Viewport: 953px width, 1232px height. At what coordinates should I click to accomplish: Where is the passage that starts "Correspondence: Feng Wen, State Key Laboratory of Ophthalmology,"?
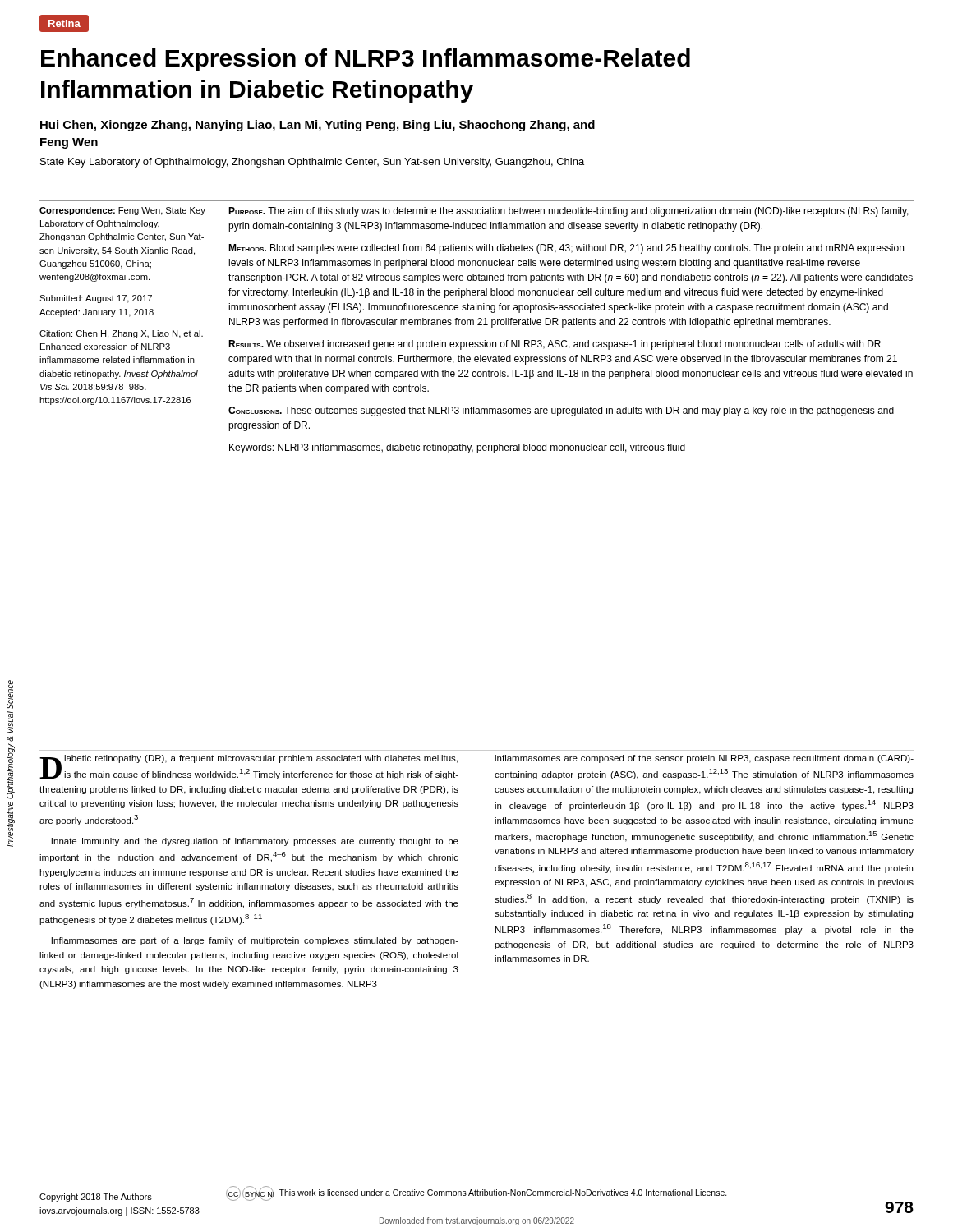[x=124, y=305]
